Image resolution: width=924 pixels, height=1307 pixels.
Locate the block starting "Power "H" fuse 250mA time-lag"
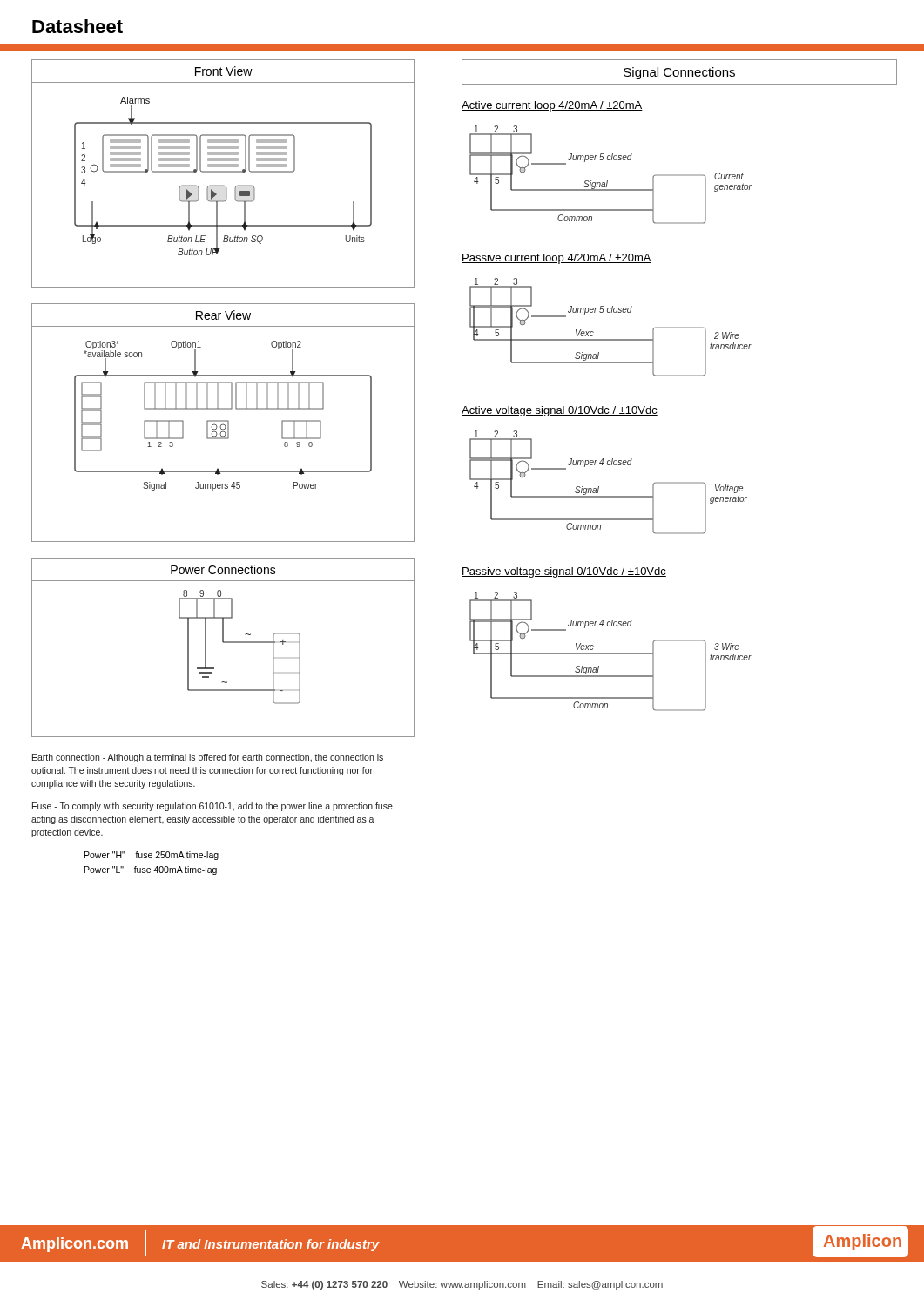click(x=151, y=855)
